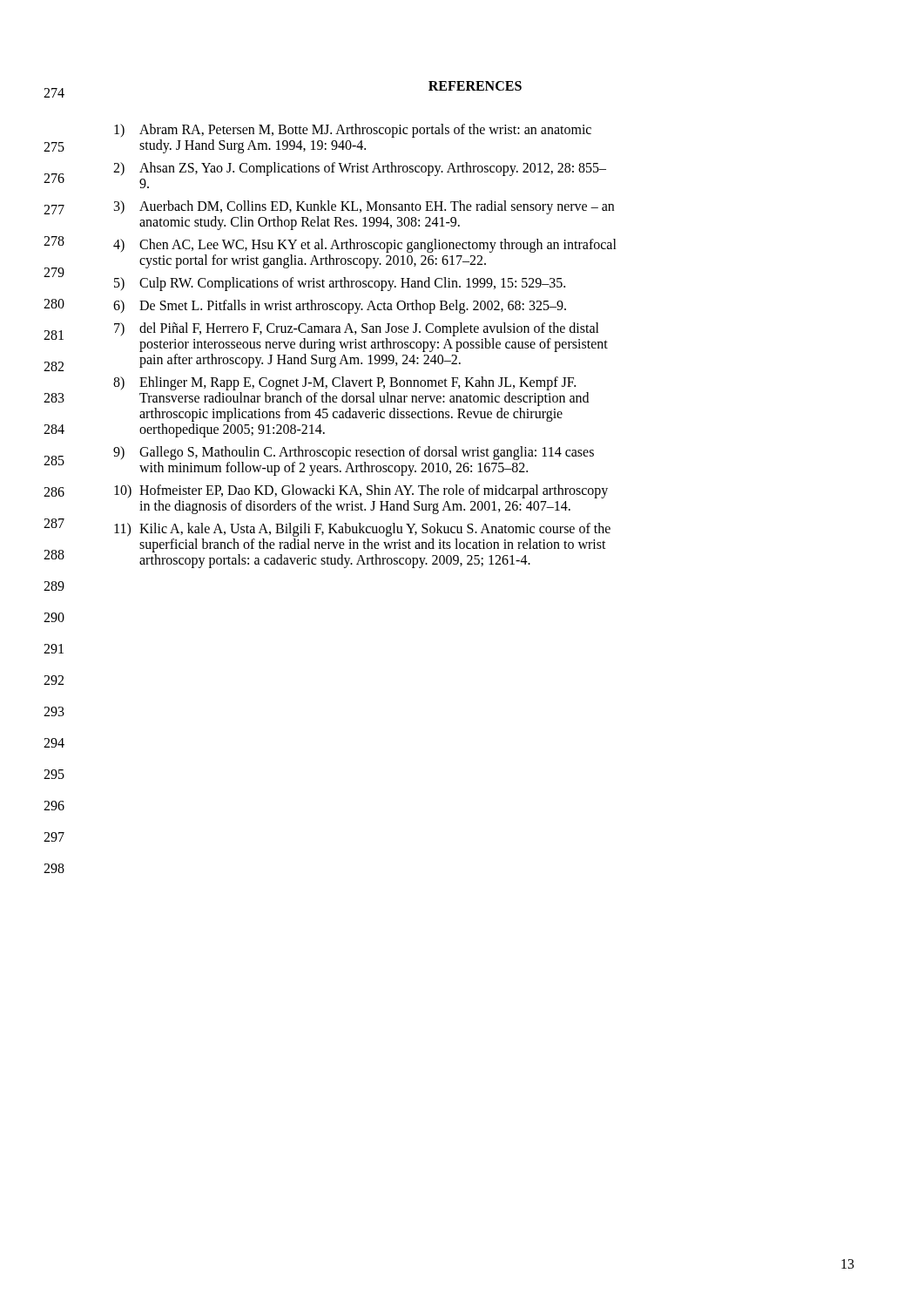Navigate to the passage starting "9) Gallego S, Mathoulin C."

(x=354, y=460)
